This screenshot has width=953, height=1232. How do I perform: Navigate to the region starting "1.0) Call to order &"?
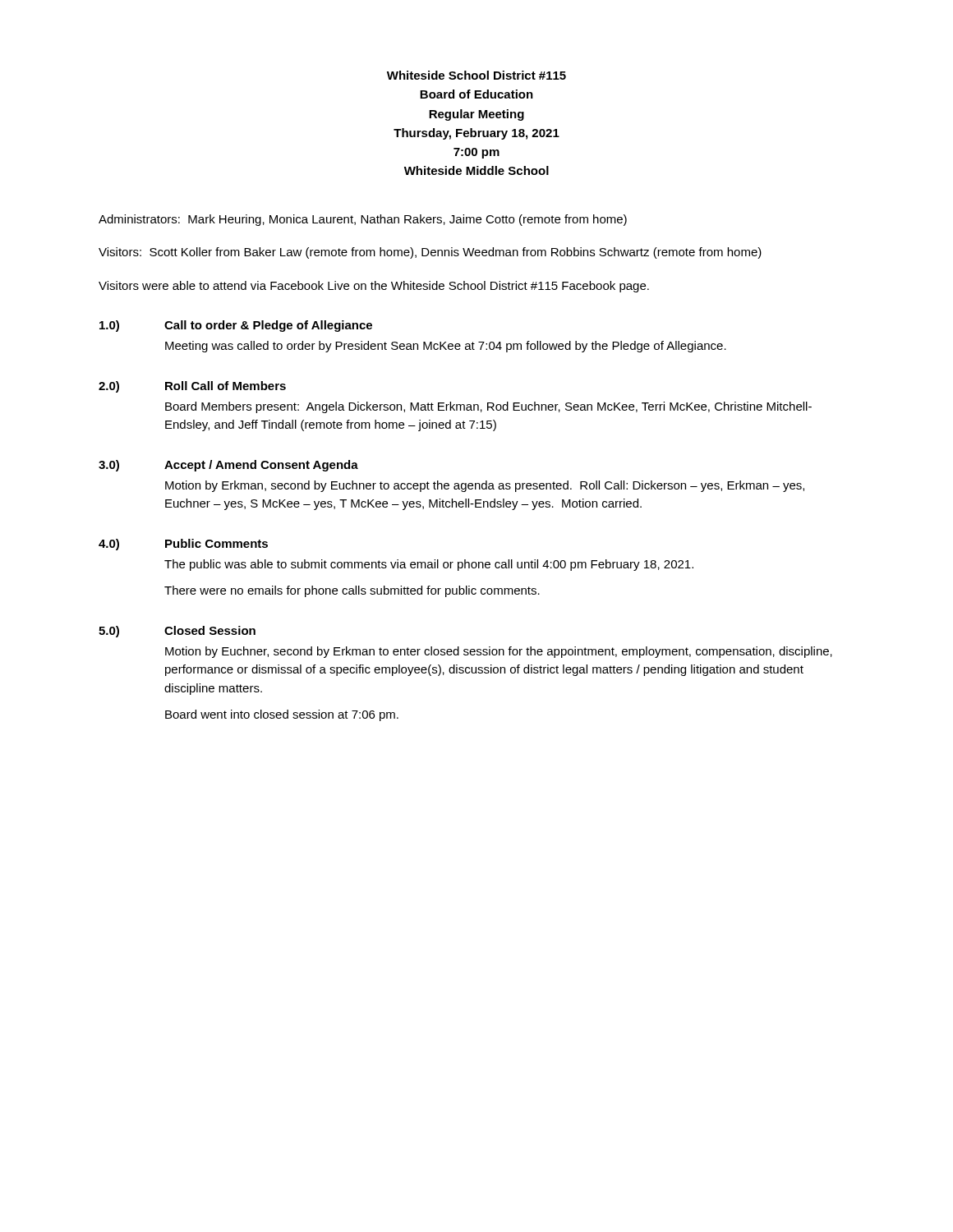(x=236, y=325)
